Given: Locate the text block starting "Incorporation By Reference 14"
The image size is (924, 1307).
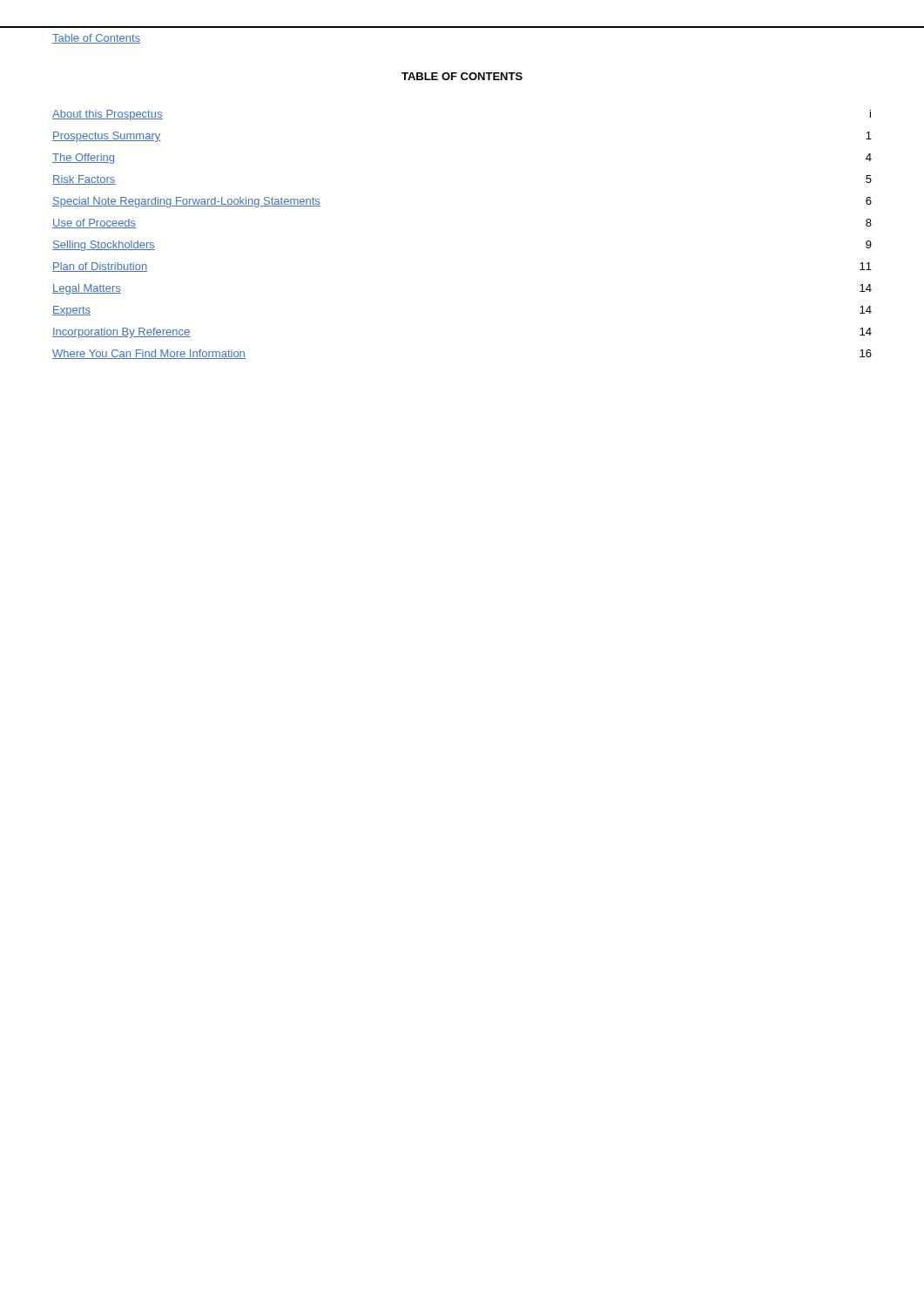Looking at the screenshot, I should [x=134, y=332].
